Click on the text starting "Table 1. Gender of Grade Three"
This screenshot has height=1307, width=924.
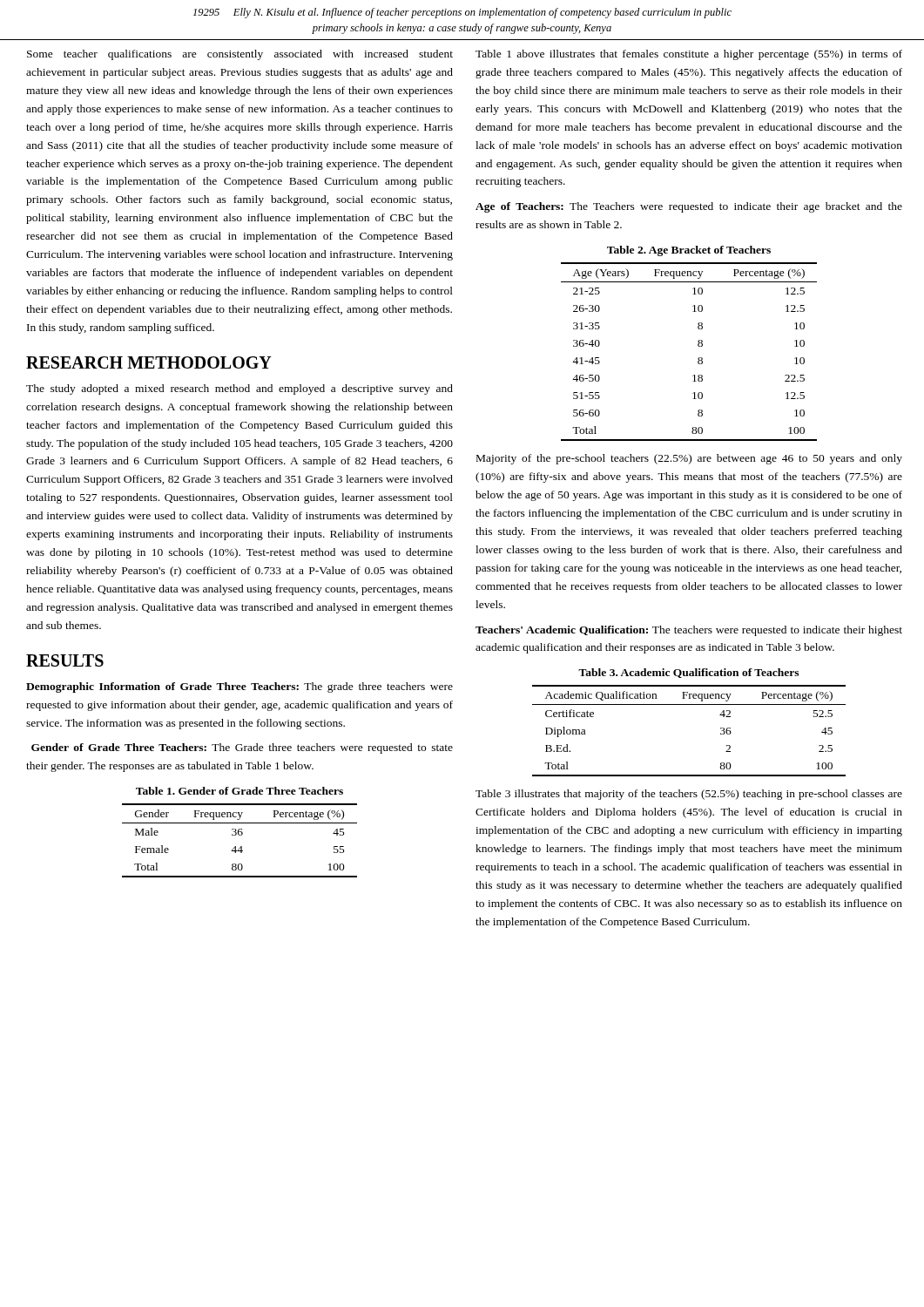239,791
